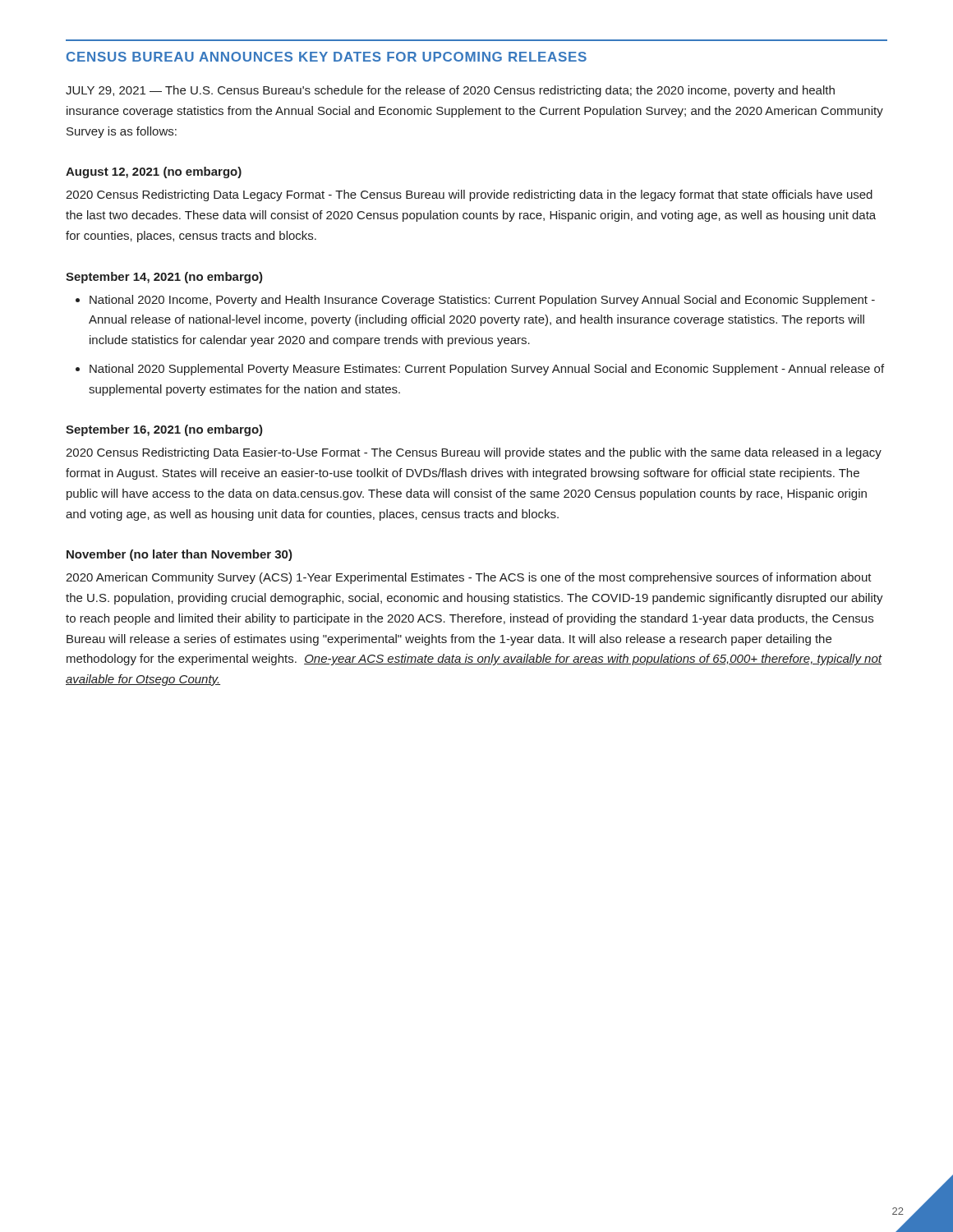Screen dimensions: 1232x953
Task: Locate the passage starting "2020 Census Redistricting Data Legacy"
Action: pos(471,215)
